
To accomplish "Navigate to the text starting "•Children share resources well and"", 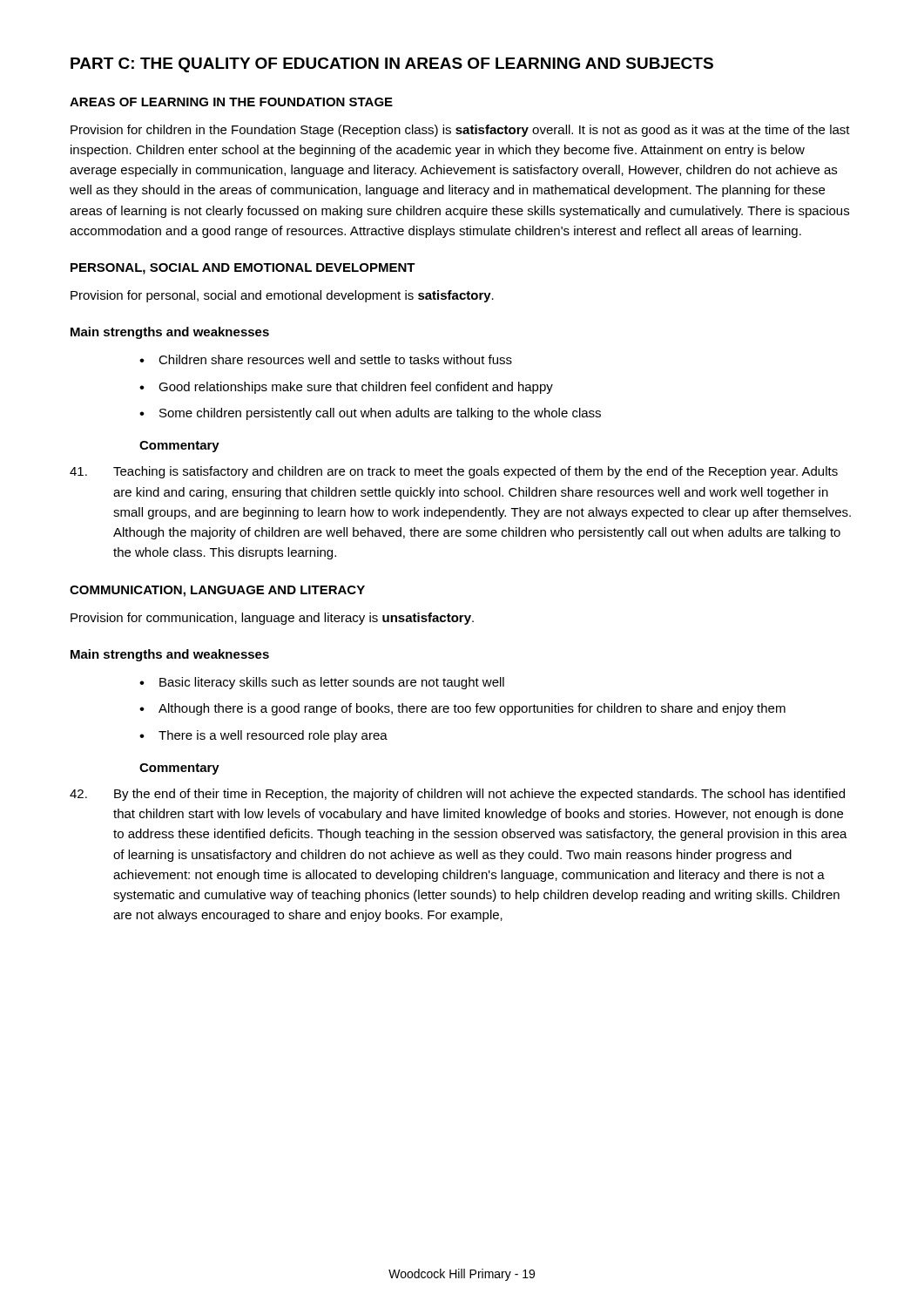I will (x=326, y=361).
